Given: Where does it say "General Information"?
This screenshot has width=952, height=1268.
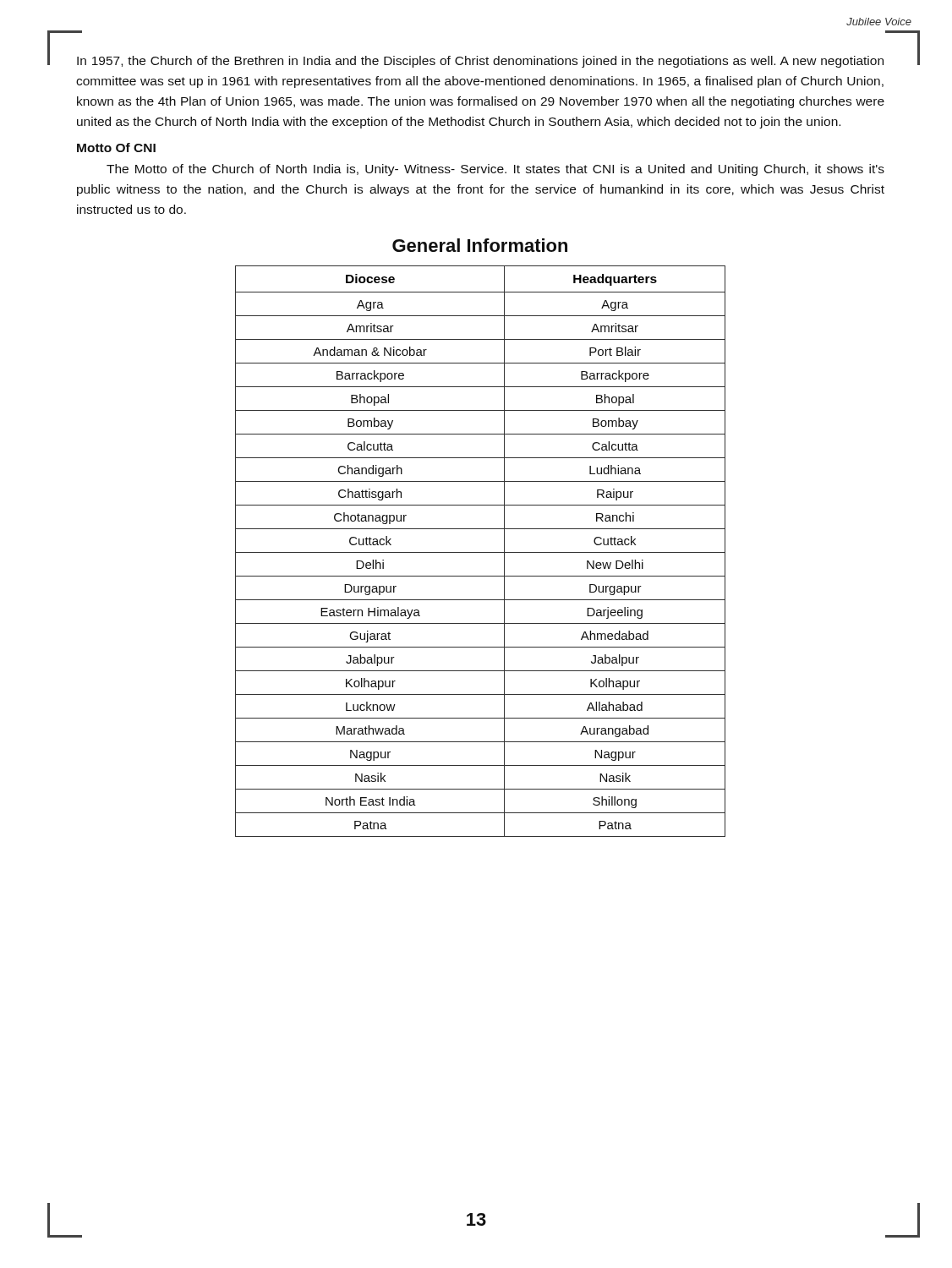Looking at the screenshot, I should tap(480, 246).
